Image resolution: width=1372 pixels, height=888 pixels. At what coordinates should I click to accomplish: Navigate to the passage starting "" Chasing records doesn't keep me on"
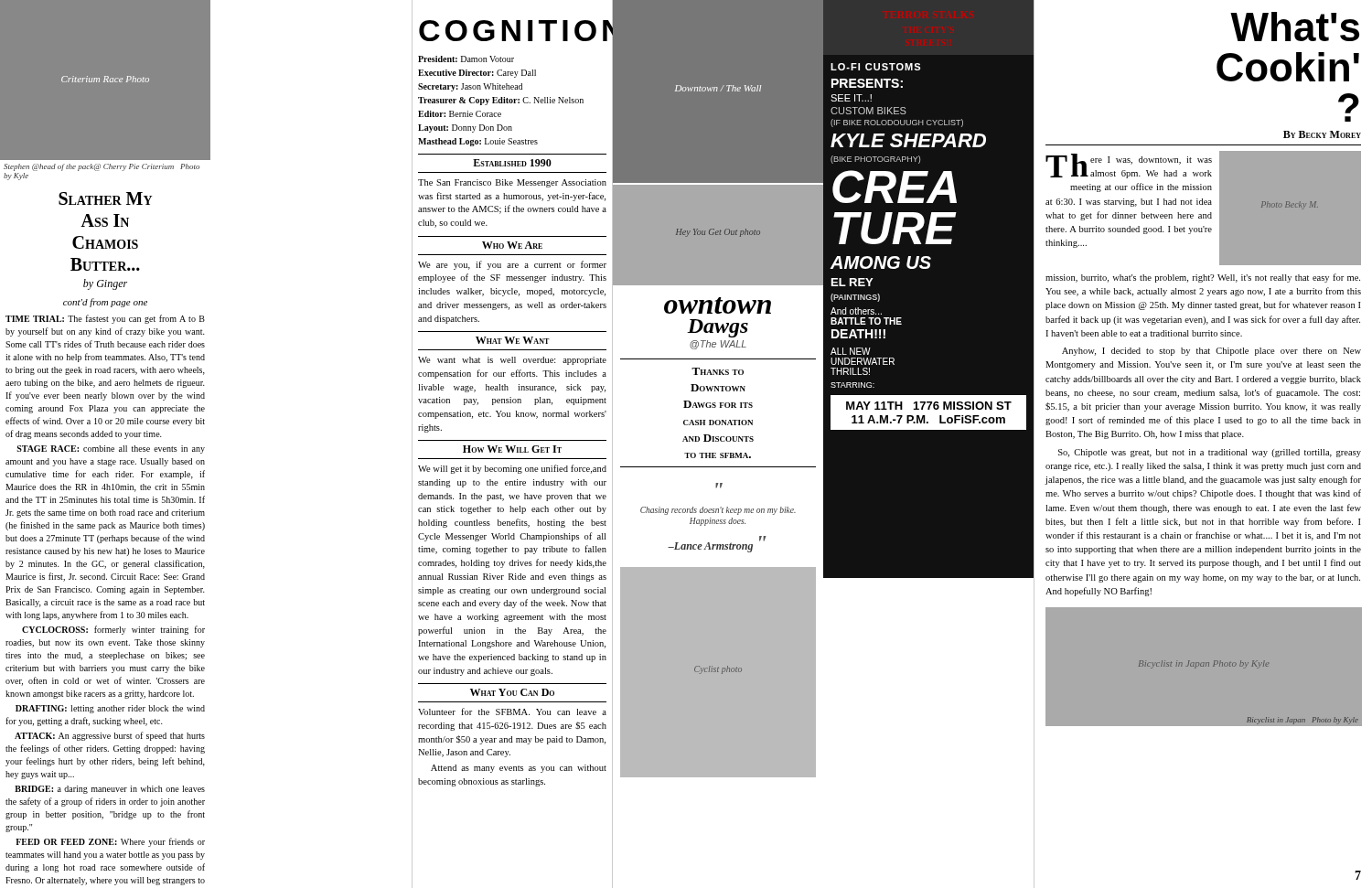tap(718, 516)
